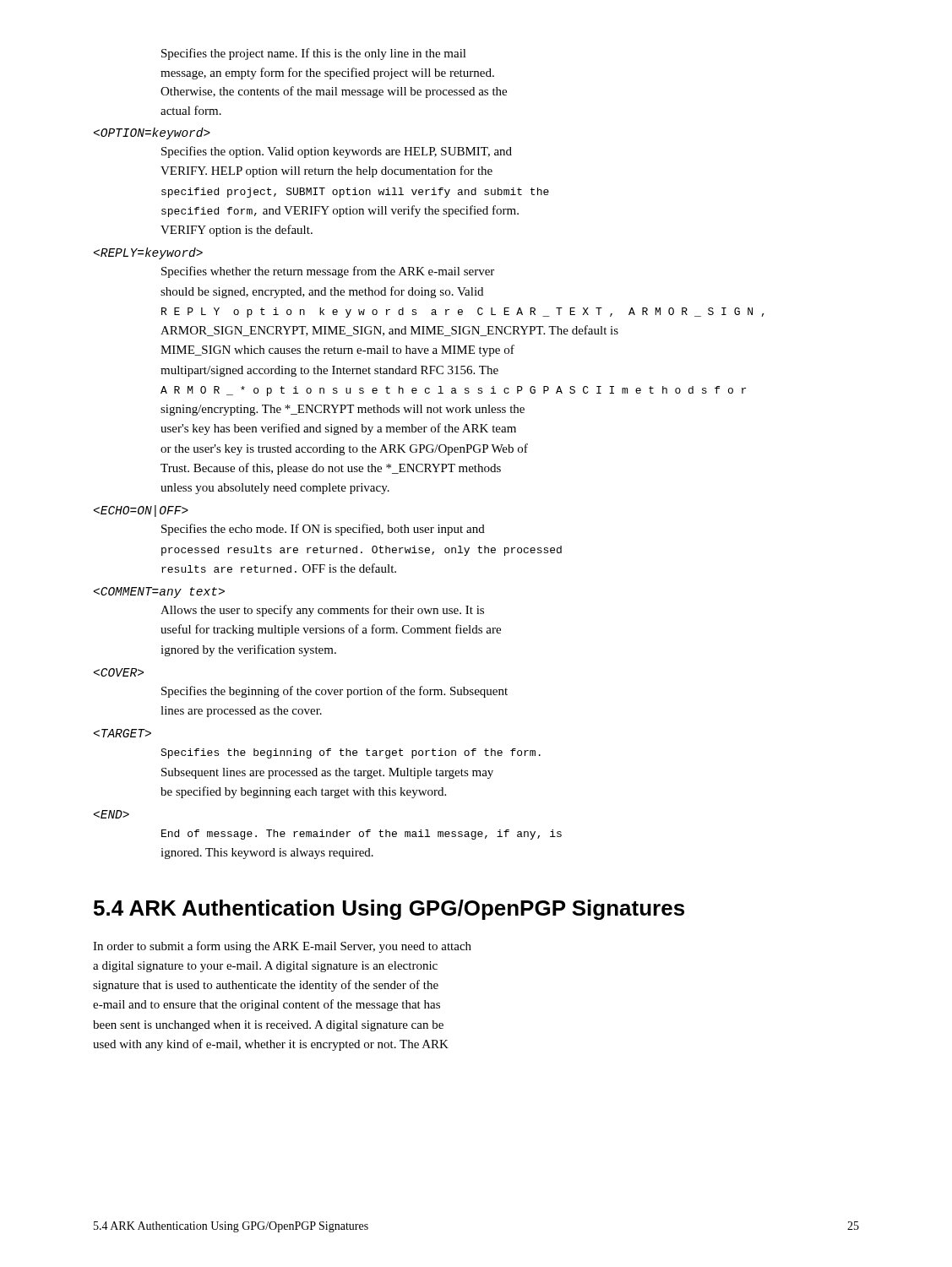The image size is (952, 1267).
Task: Find the element starting "End of message. The"
Action: 476,836
